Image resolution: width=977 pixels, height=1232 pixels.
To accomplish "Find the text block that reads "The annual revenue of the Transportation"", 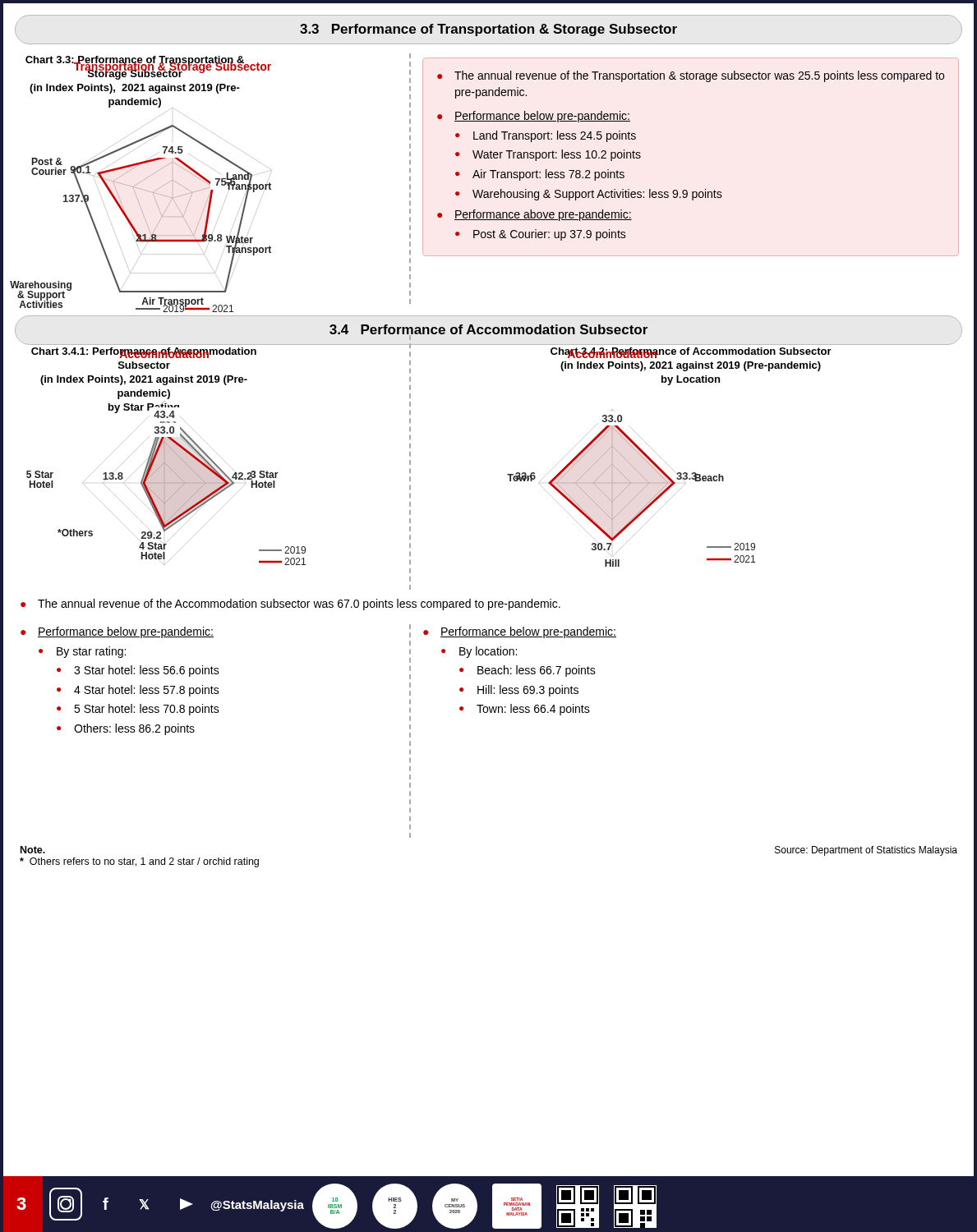I will [691, 76].
